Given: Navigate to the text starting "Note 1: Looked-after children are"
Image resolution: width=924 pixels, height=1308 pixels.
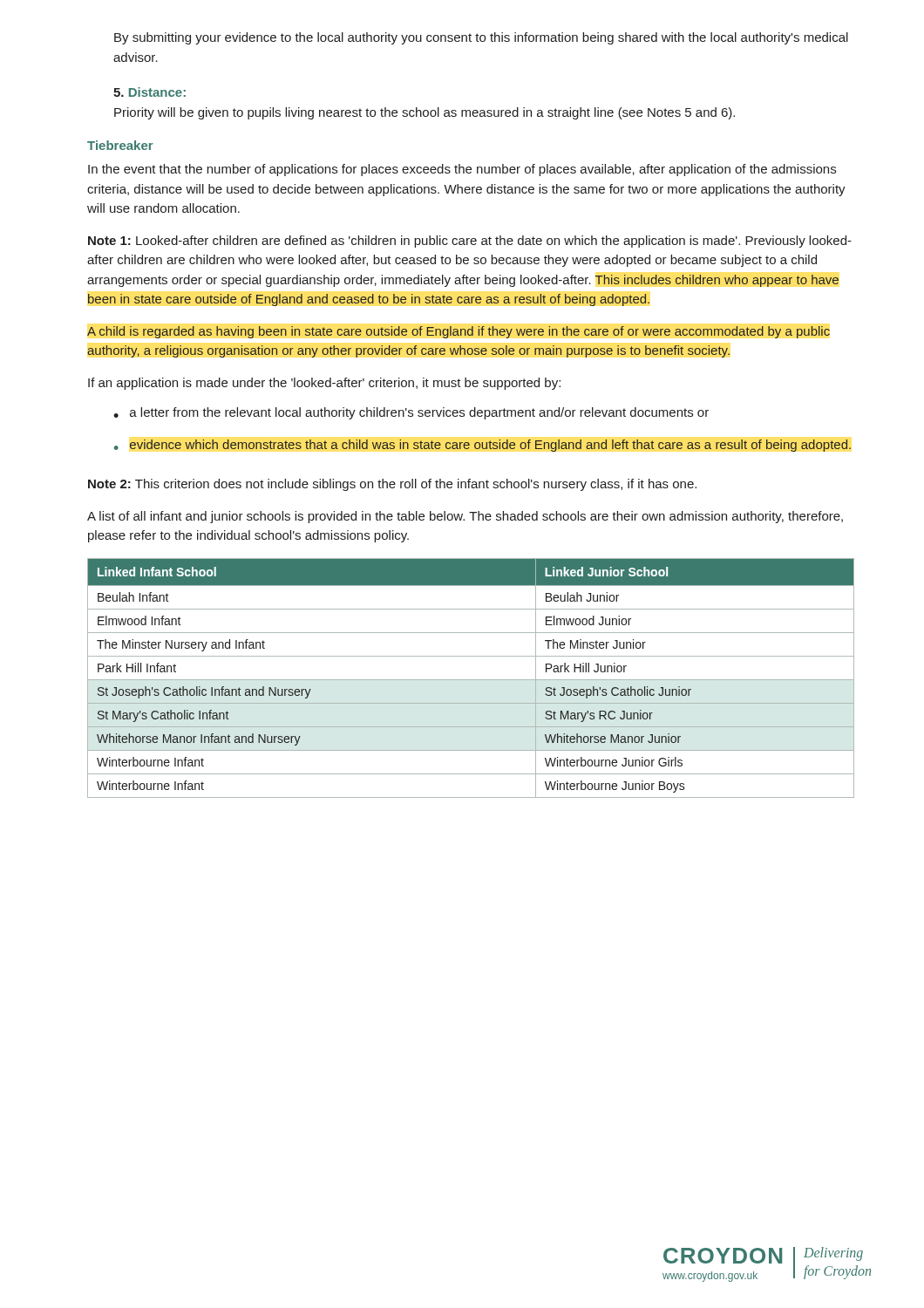Looking at the screenshot, I should (471, 270).
